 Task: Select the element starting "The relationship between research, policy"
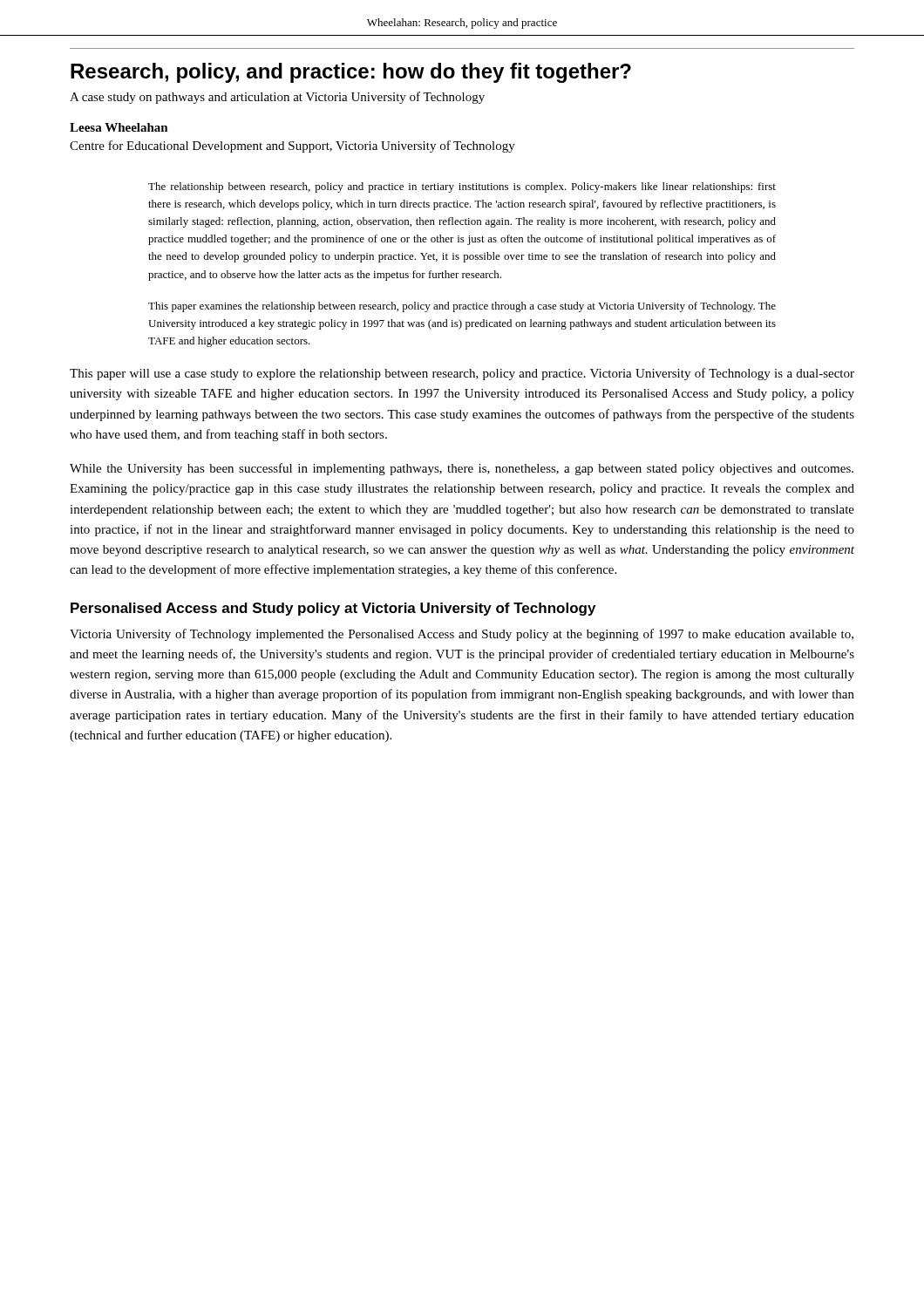tap(462, 230)
